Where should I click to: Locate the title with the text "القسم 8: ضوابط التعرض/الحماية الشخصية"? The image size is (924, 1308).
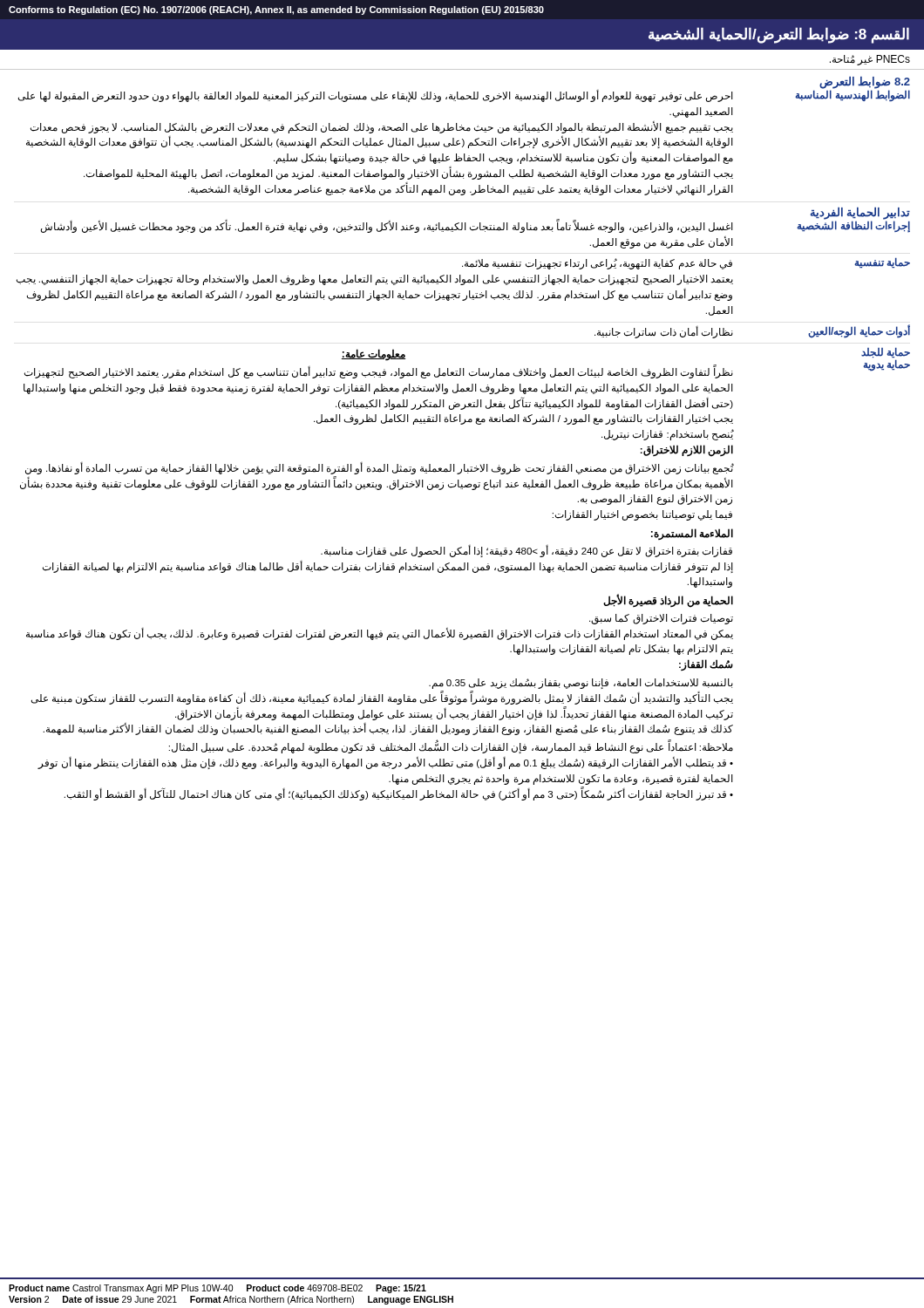[x=779, y=34]
